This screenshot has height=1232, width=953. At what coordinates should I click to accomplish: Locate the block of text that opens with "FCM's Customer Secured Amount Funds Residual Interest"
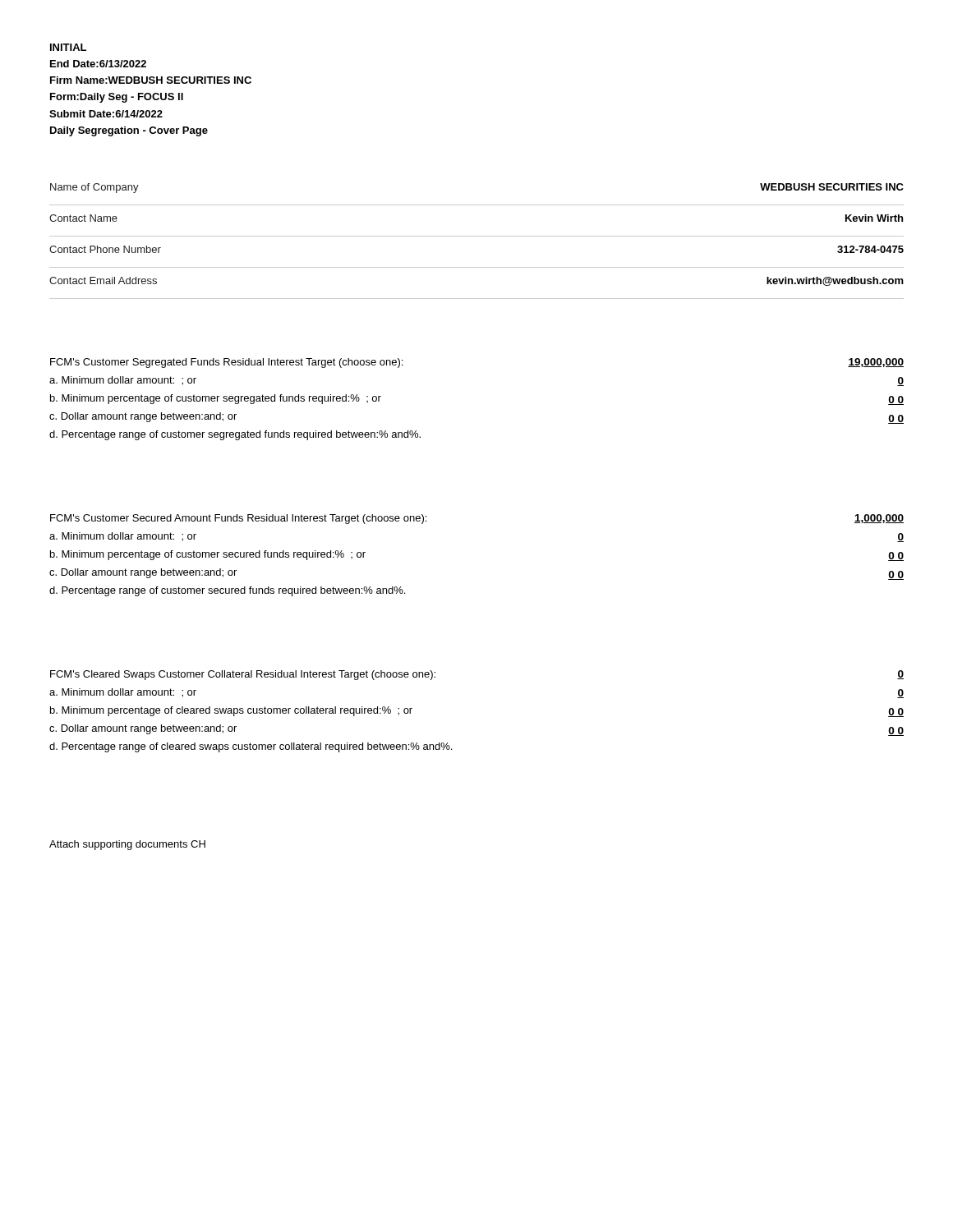(x=238, y=554)
